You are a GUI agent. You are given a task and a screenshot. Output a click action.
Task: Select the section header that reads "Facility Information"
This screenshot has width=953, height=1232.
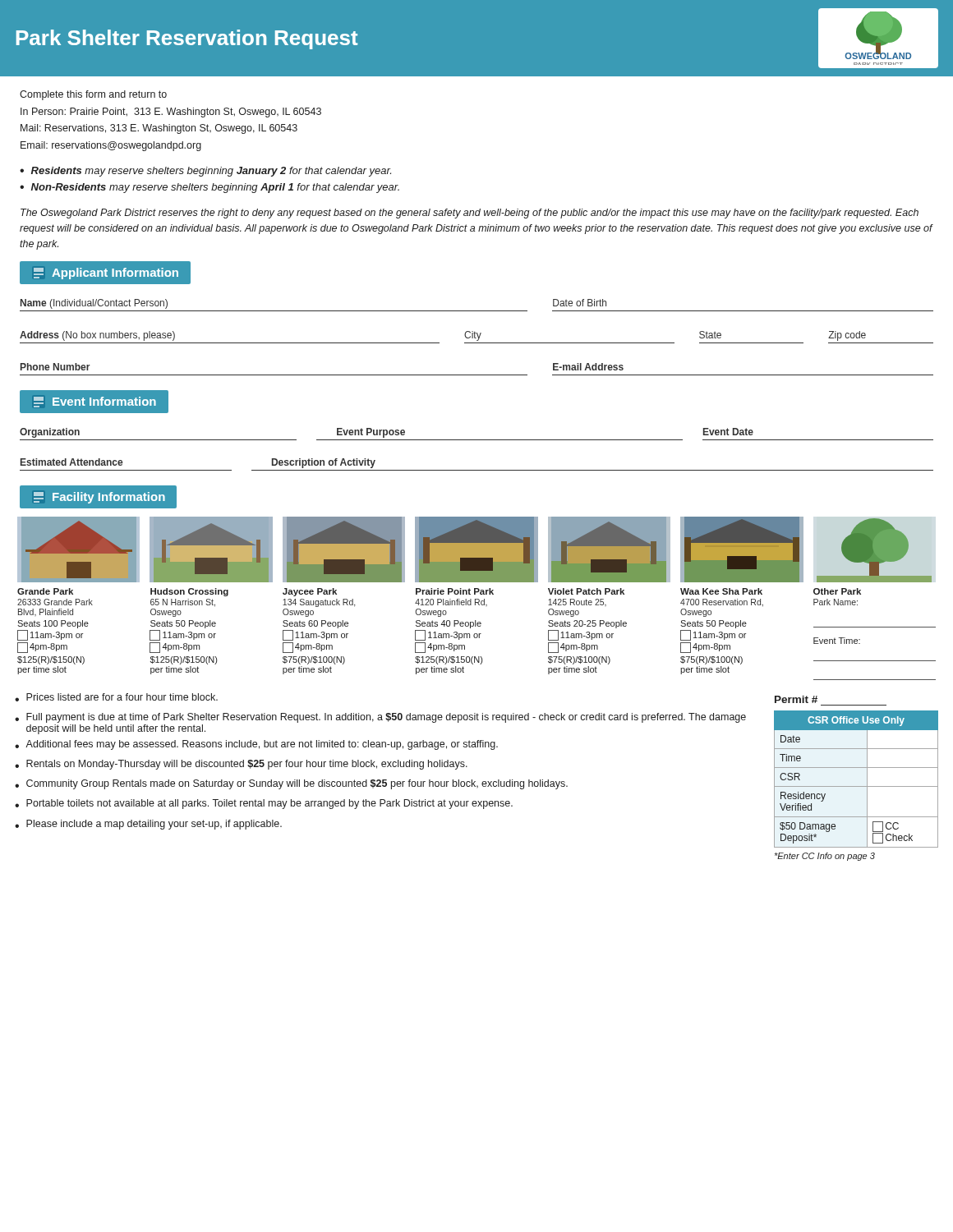point(98,497)
